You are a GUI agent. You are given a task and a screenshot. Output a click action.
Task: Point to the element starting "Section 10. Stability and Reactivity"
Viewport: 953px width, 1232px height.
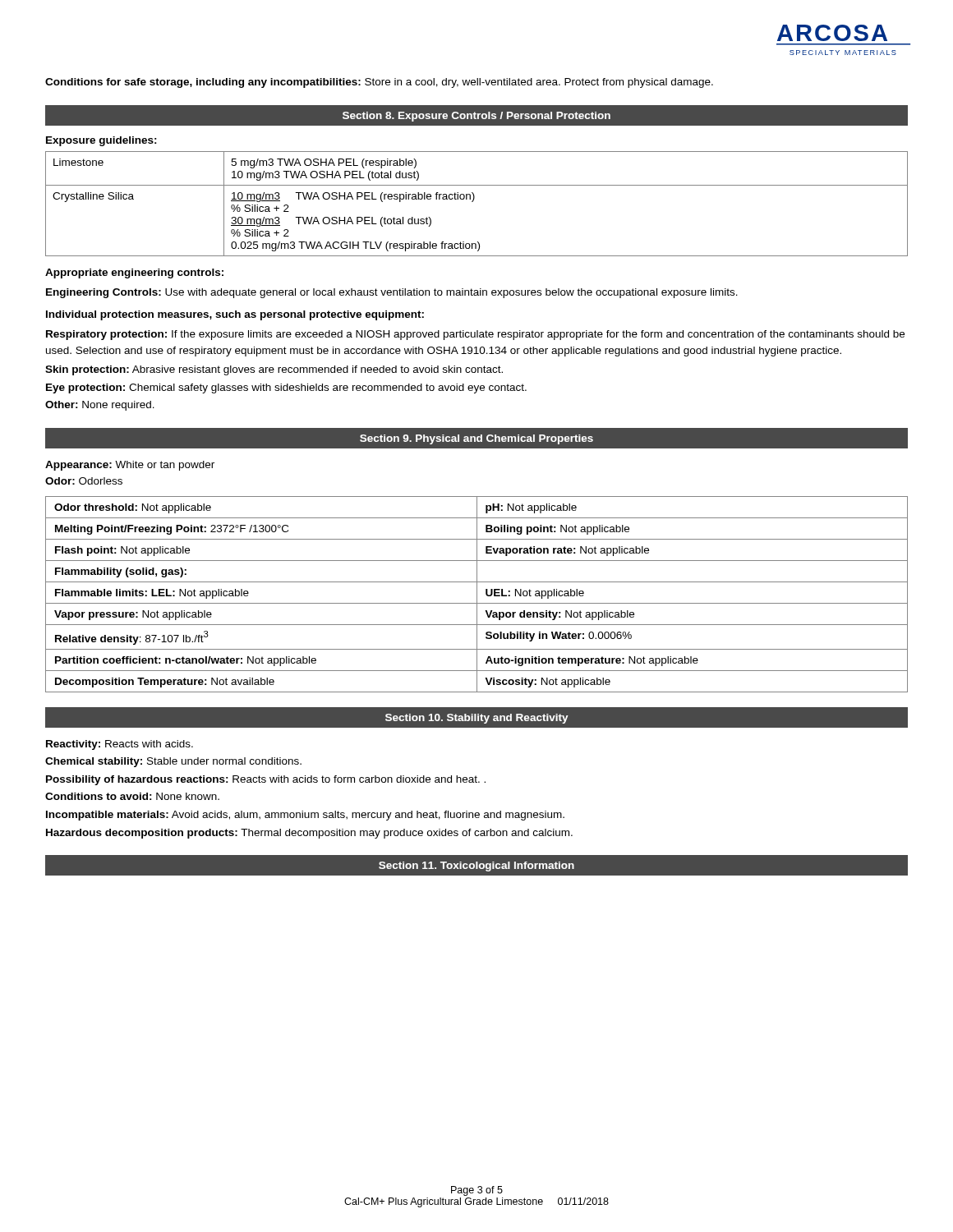click(x=476, y=717)
